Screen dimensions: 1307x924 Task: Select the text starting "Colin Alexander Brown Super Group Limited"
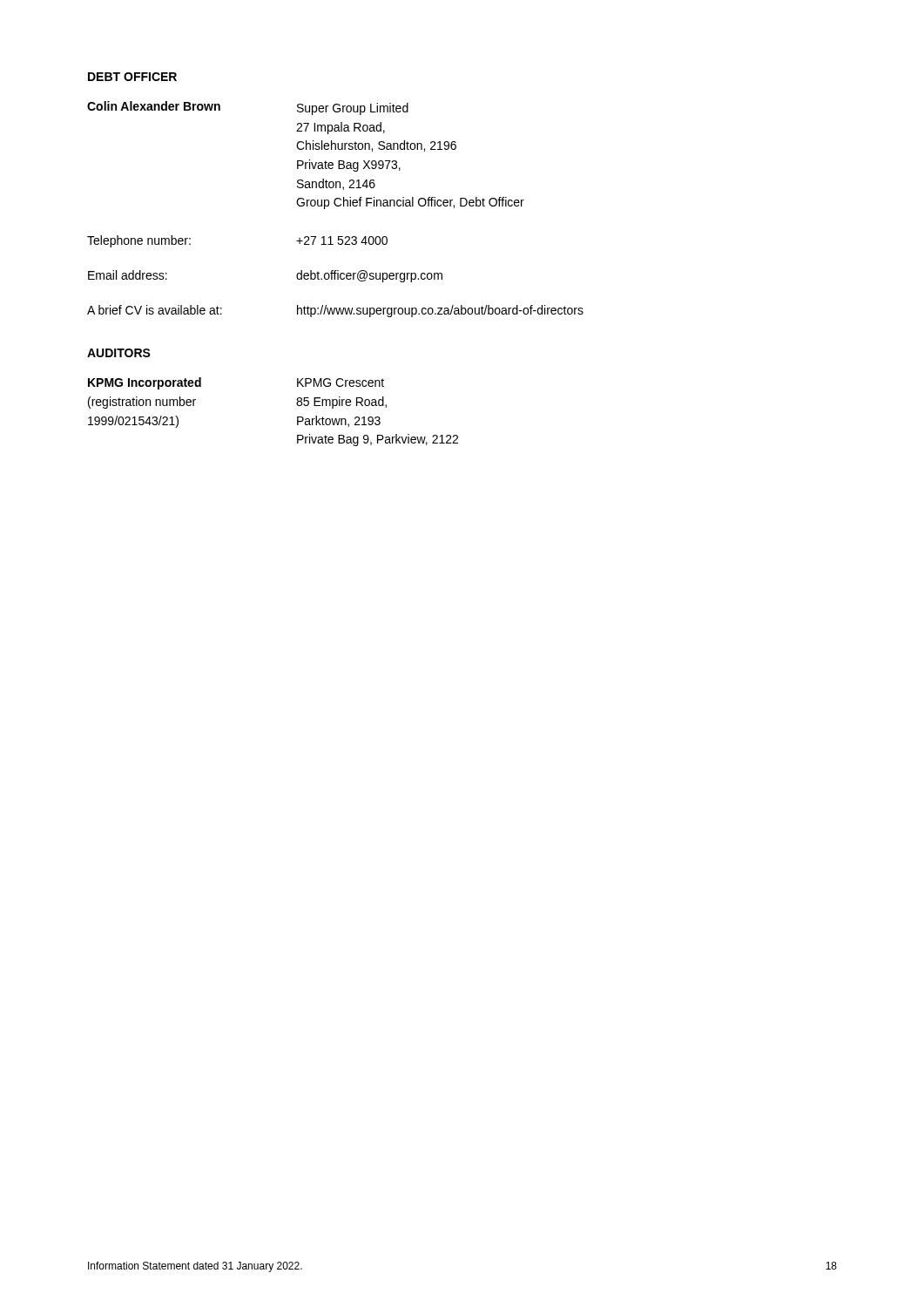pyautogui.click(x=462, y=156)
